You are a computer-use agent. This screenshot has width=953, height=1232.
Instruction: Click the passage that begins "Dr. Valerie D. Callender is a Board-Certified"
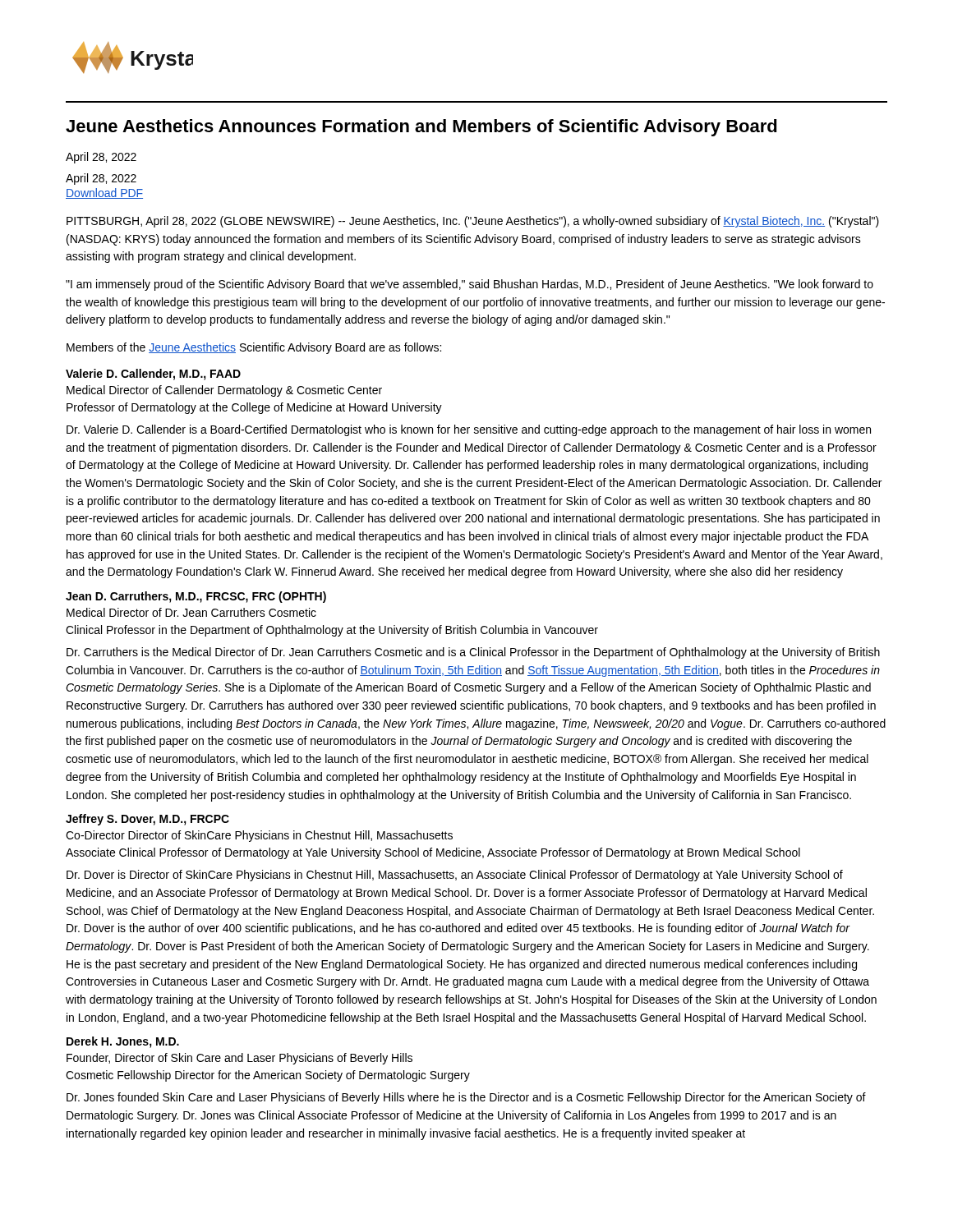click(x=474, y=501)
